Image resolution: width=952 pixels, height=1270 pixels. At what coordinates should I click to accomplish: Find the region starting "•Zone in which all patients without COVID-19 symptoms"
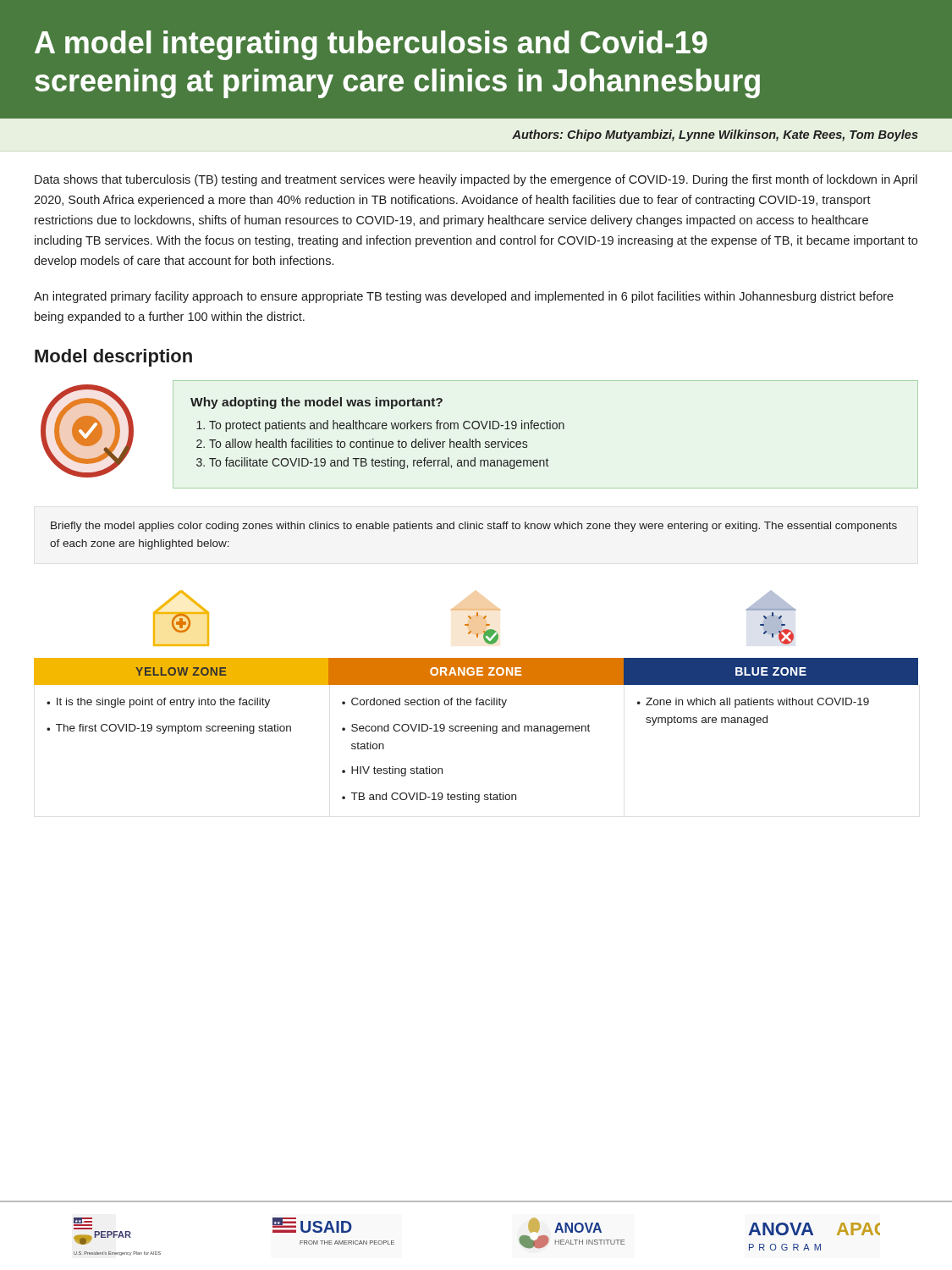point(772,711)
